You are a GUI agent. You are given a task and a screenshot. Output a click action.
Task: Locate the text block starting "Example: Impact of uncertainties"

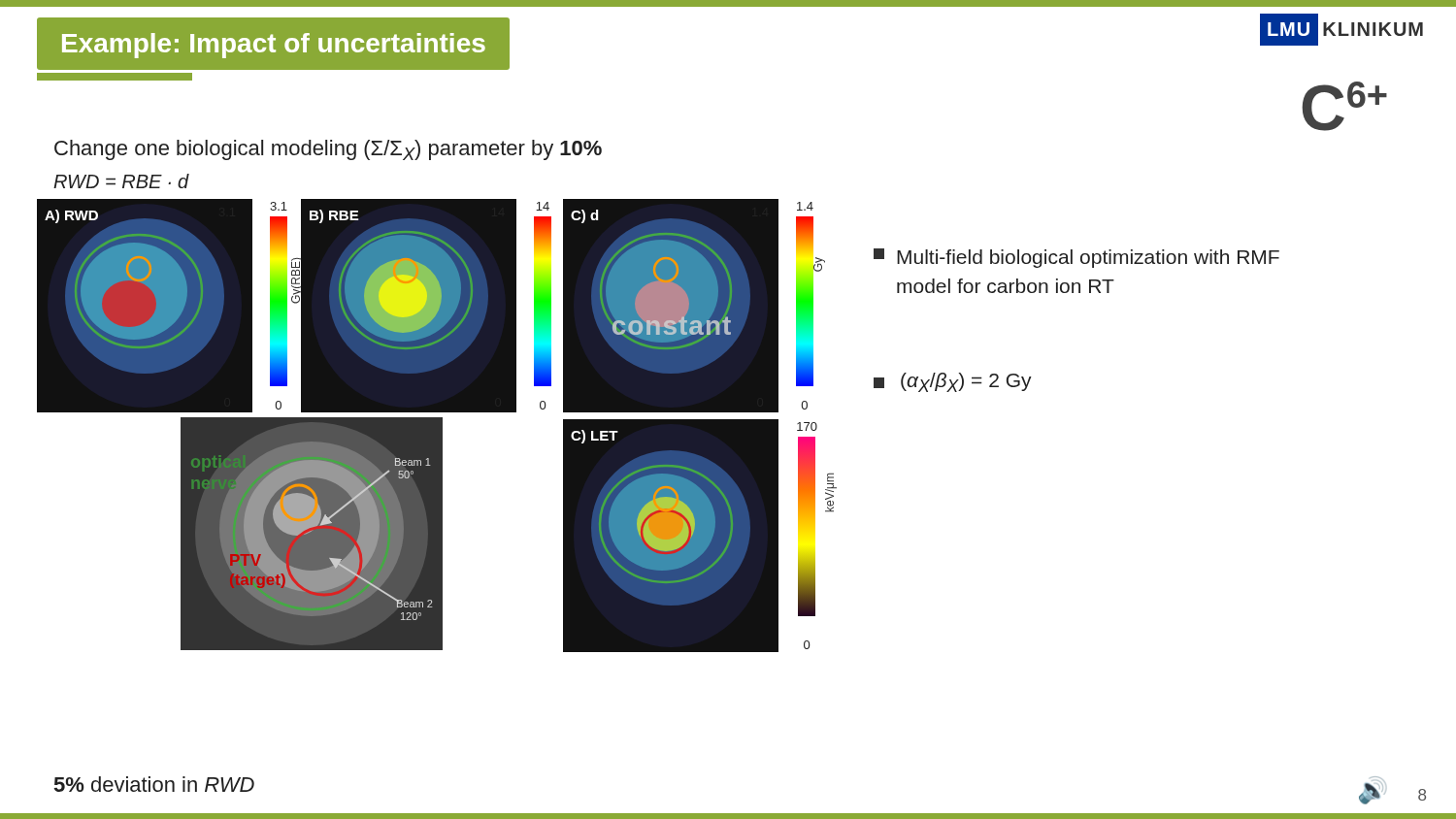(x=273, y=43)
